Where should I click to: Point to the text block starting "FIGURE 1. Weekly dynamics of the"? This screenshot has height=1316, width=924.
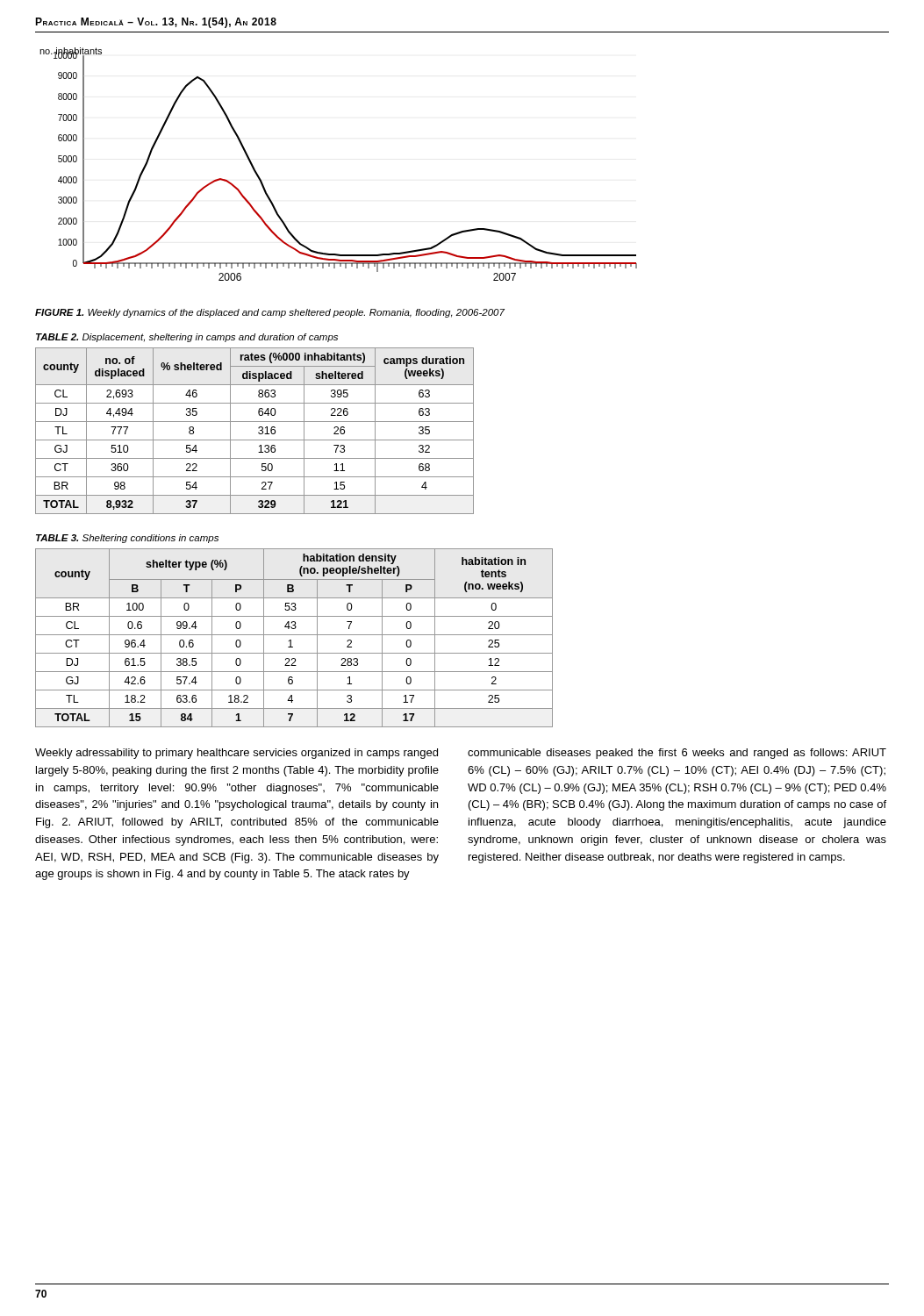(x=270, y=312)
